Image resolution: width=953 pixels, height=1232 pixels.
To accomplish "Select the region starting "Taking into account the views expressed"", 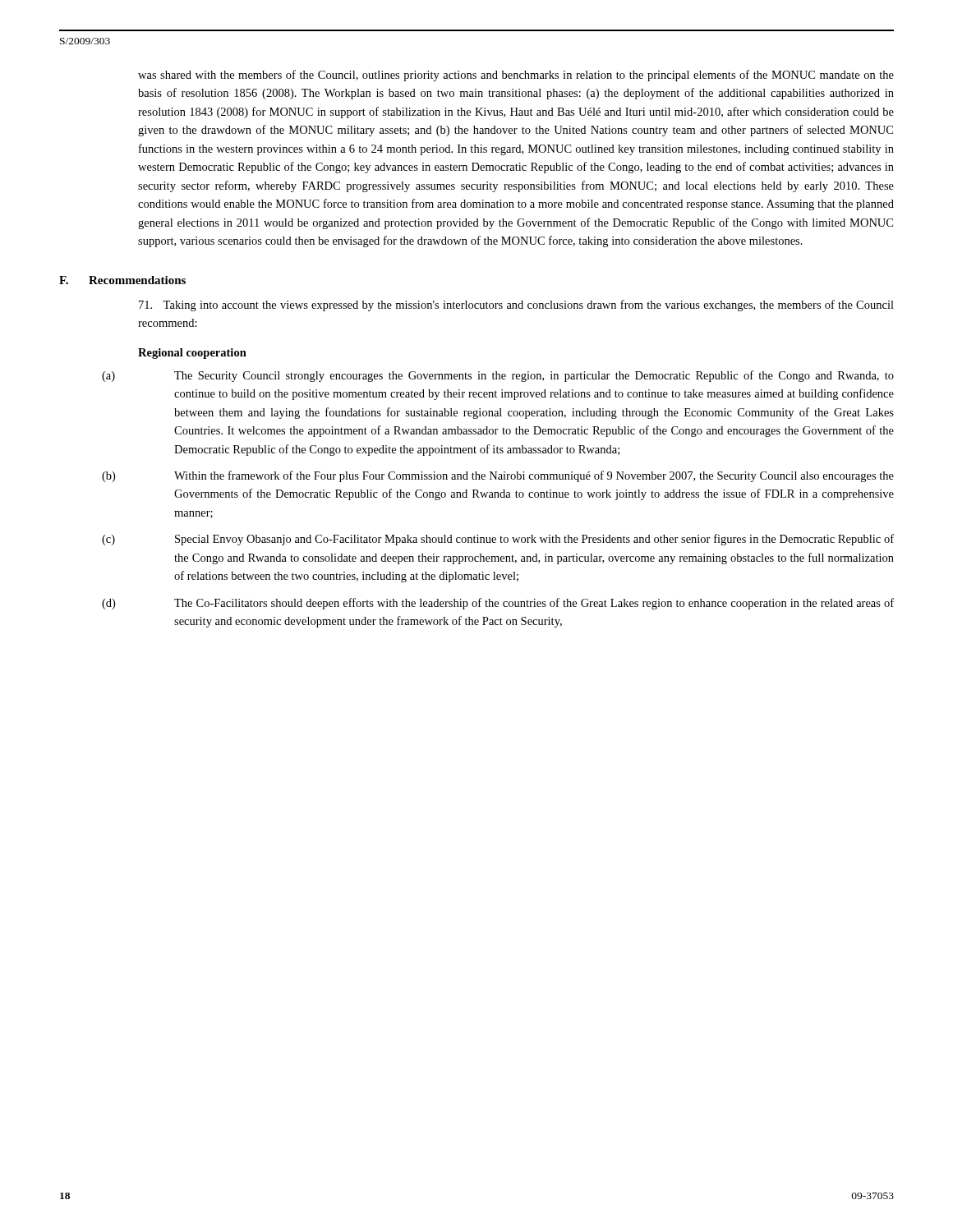I will pos(516,314).
